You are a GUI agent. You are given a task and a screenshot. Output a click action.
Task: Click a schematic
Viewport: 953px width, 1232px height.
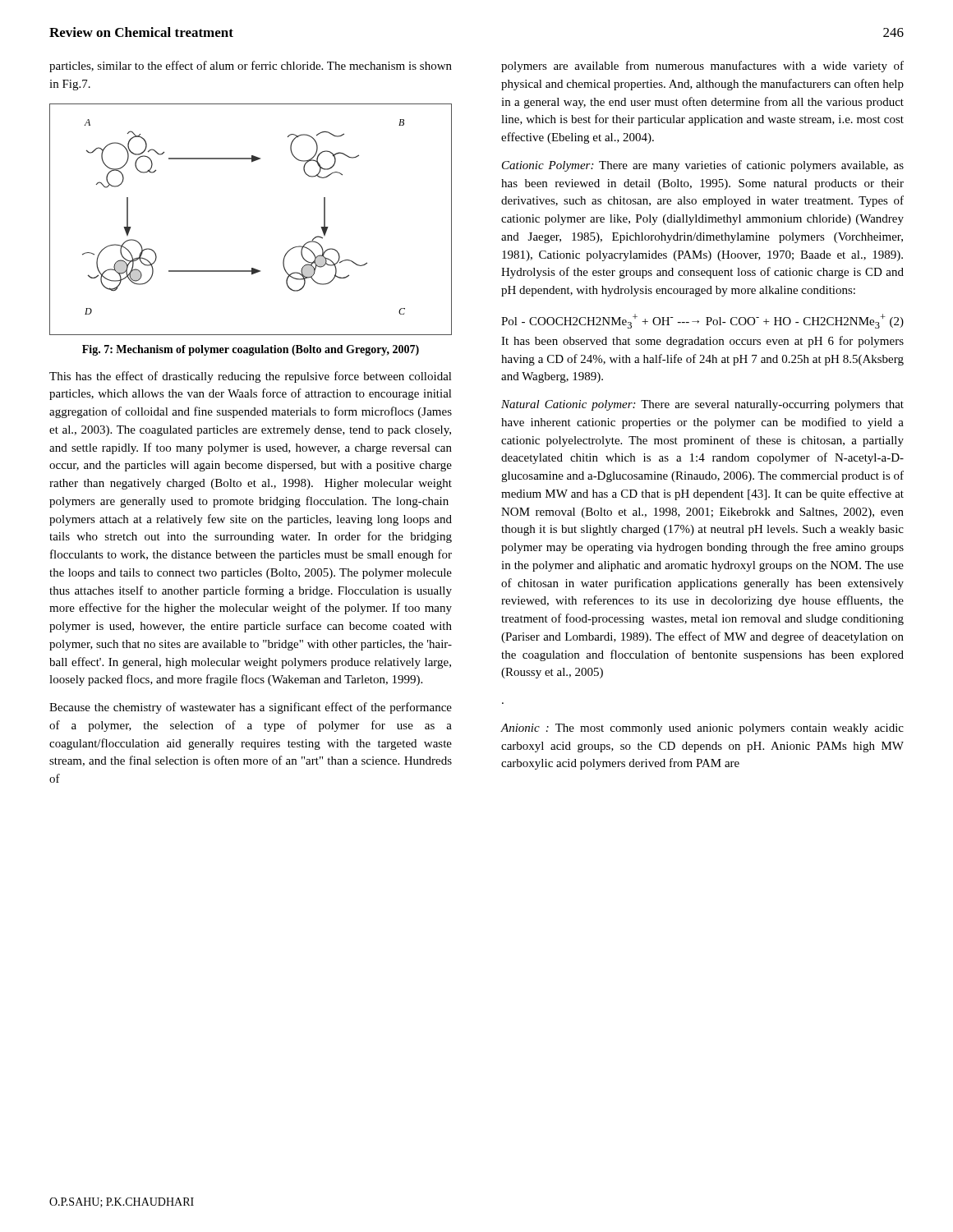pos(251,219)
